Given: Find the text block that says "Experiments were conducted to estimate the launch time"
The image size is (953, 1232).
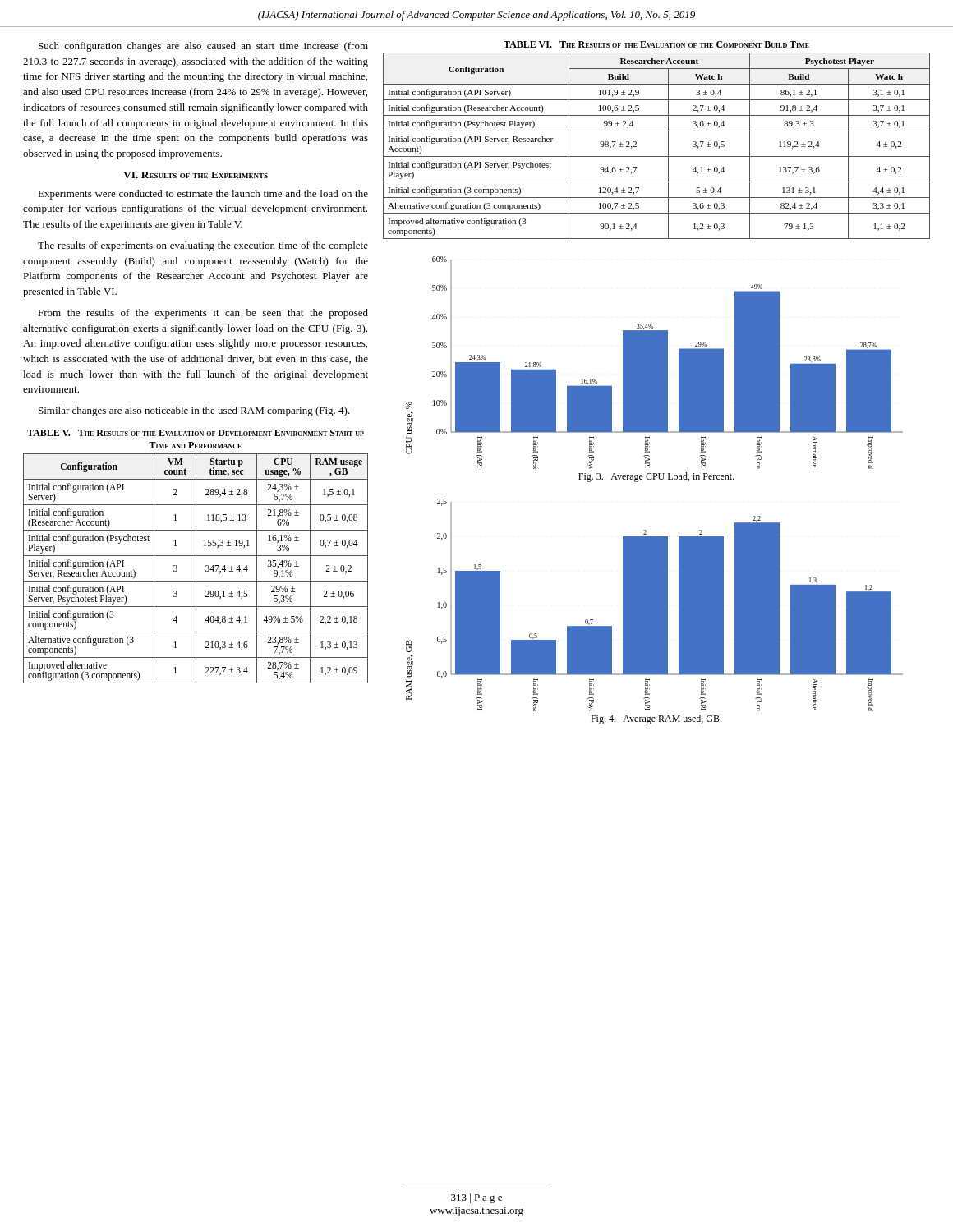Looking at the screenshot, I should pos(196,209).
